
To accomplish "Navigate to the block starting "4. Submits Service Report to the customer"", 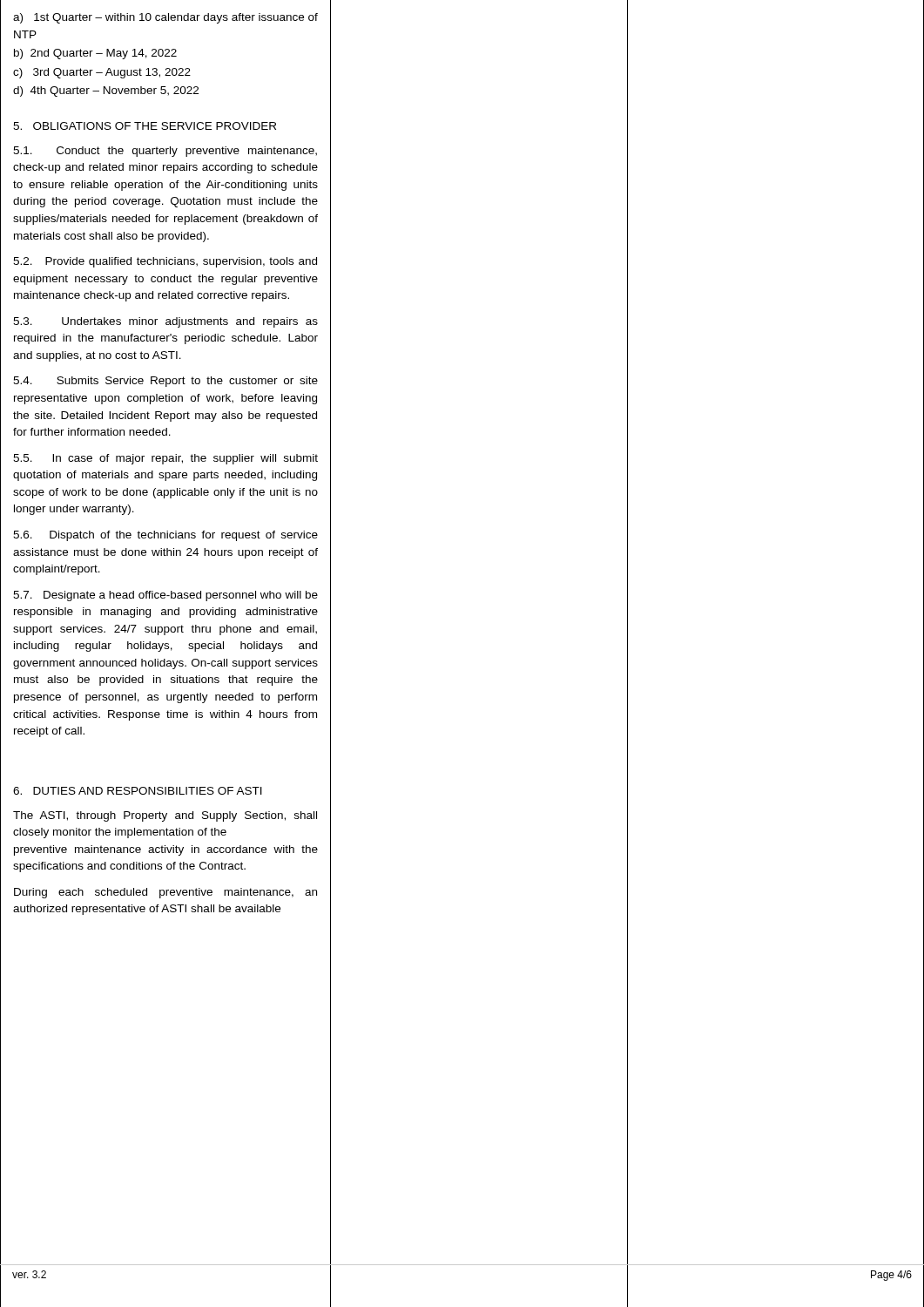I will point(165,406).
